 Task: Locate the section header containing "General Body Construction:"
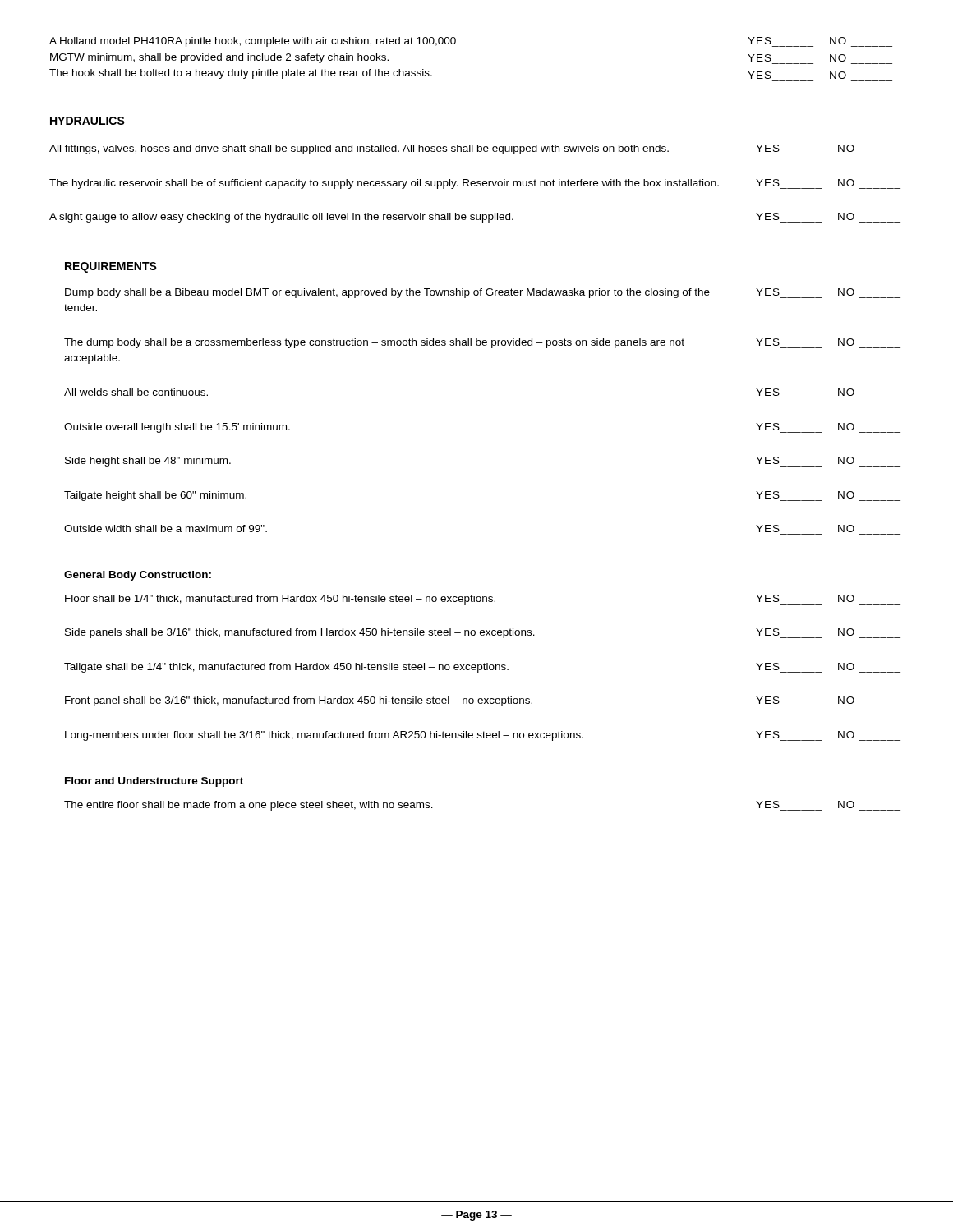point(138,574)
